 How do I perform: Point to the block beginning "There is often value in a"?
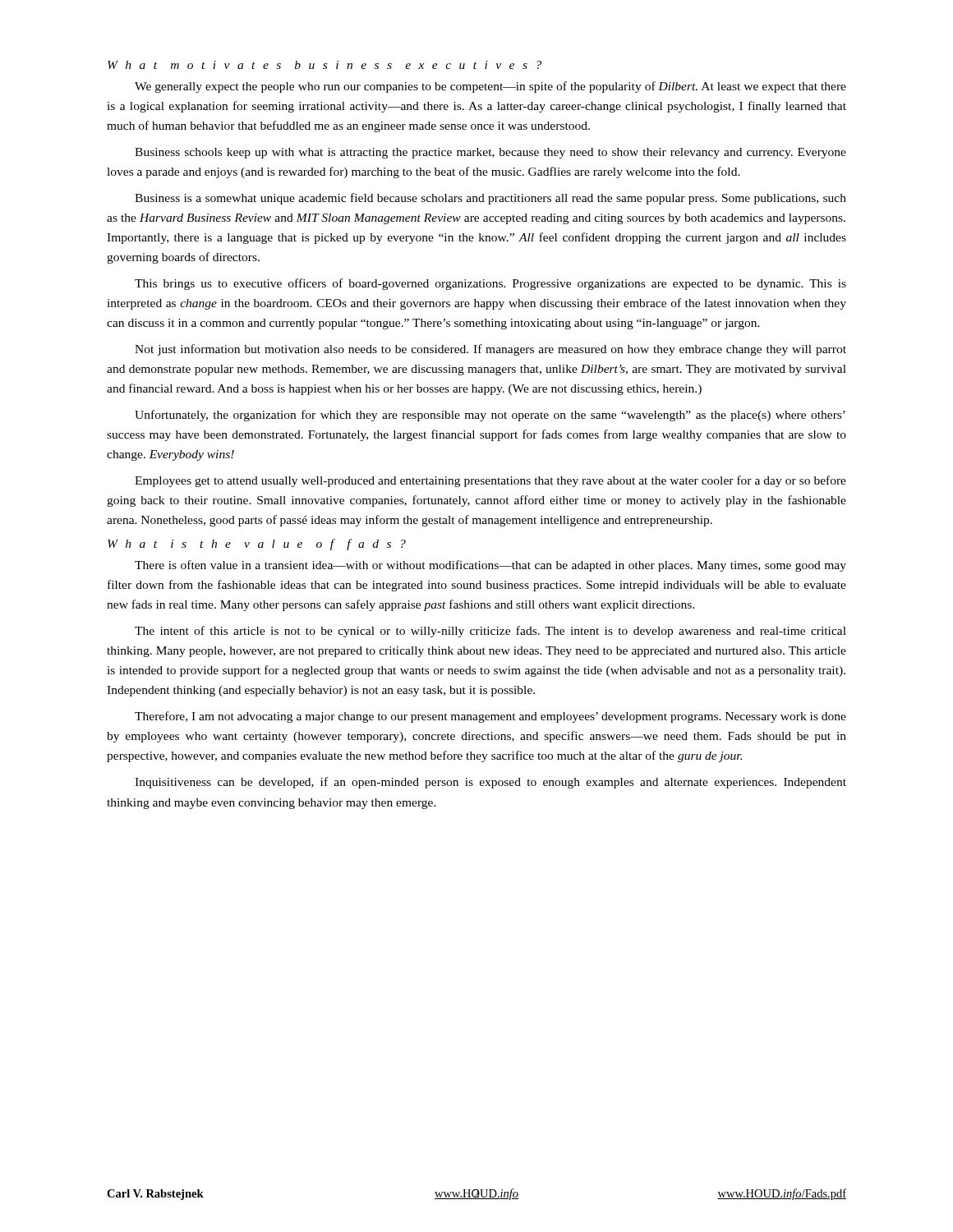pos(476,585)
